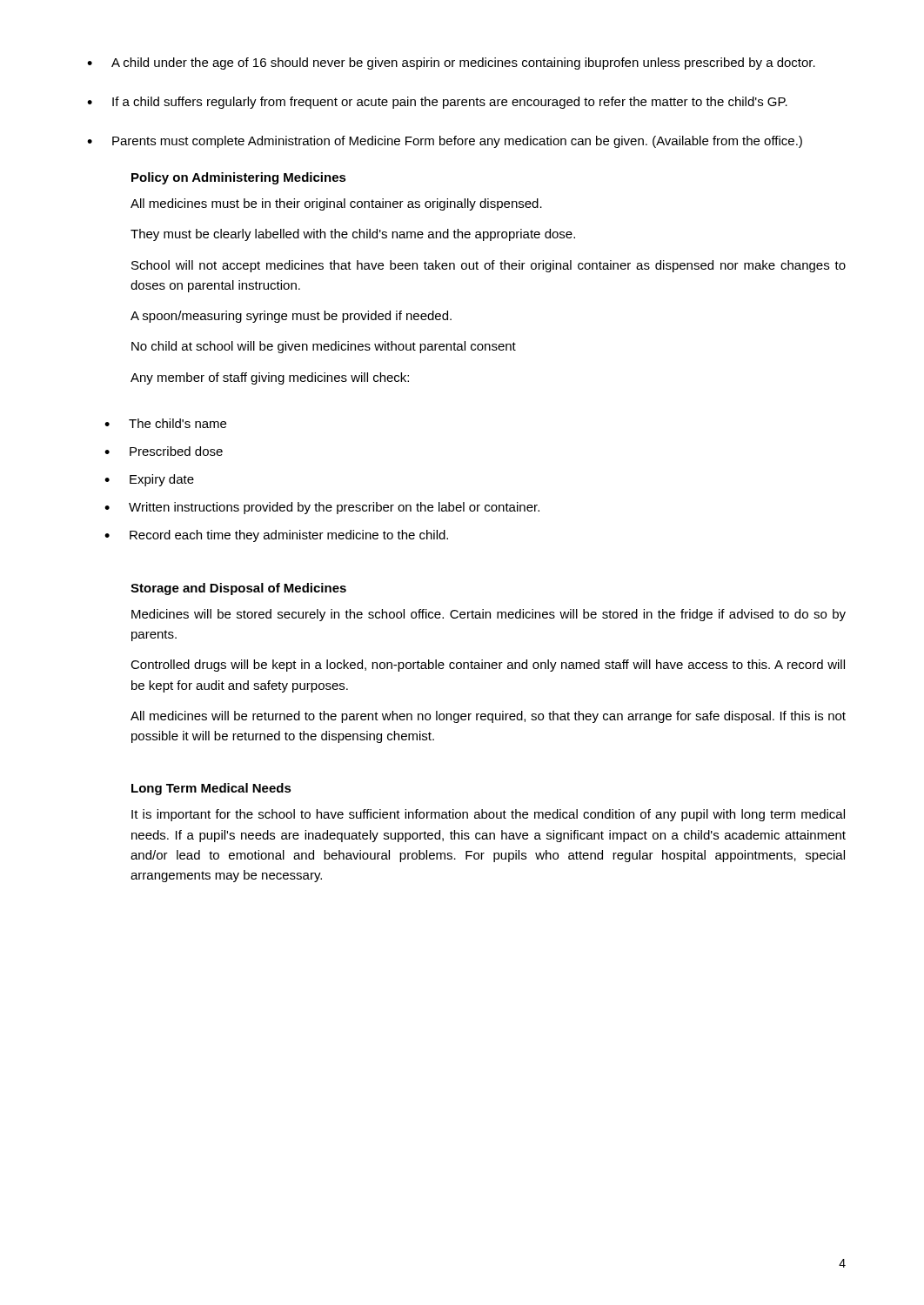924x1305 pixels.
Task: Locate the text block containing "All medicines must be in their original container"
Action: click(337, 203)
